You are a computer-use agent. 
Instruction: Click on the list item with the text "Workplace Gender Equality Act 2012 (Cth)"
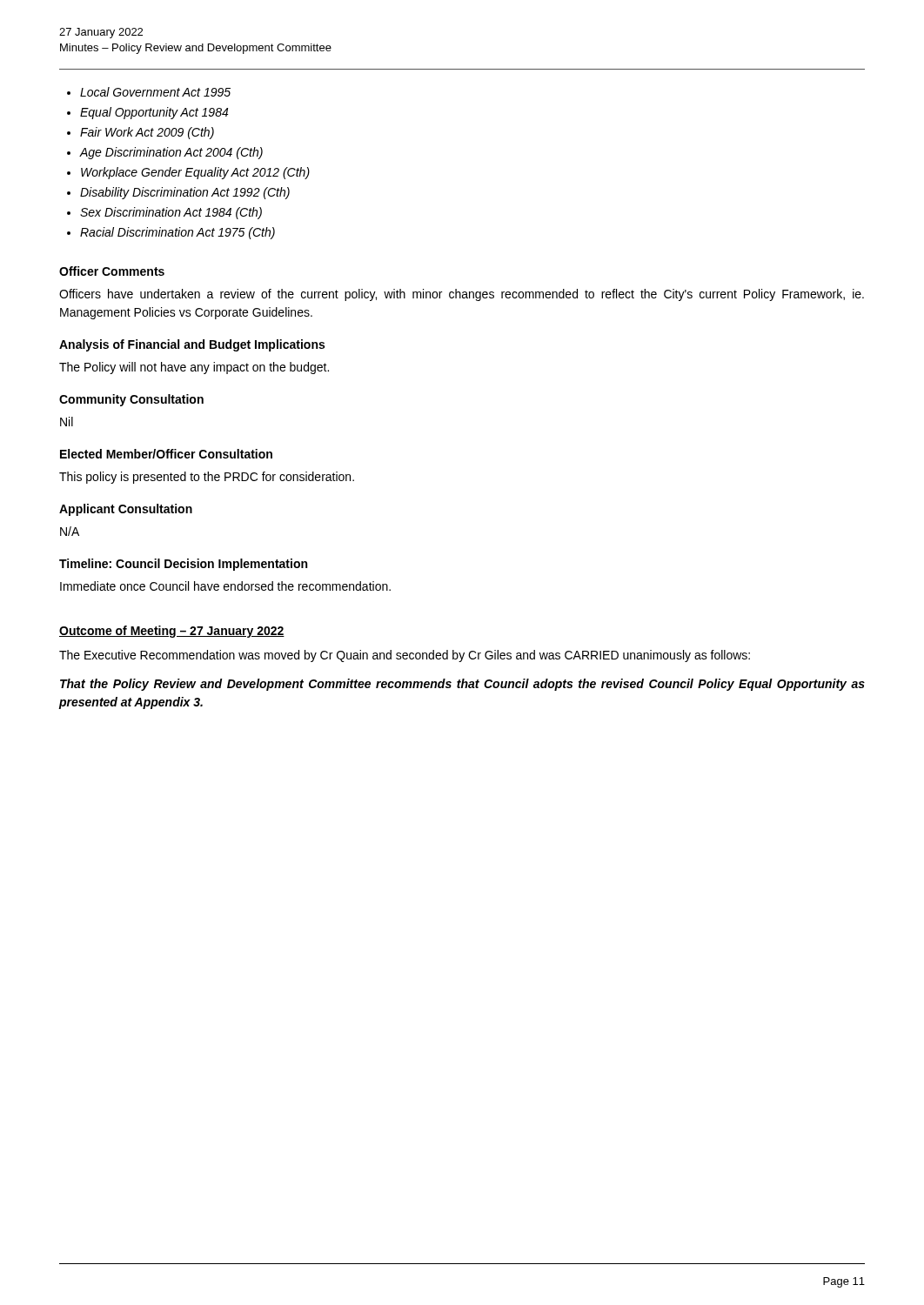click(195, 172)
